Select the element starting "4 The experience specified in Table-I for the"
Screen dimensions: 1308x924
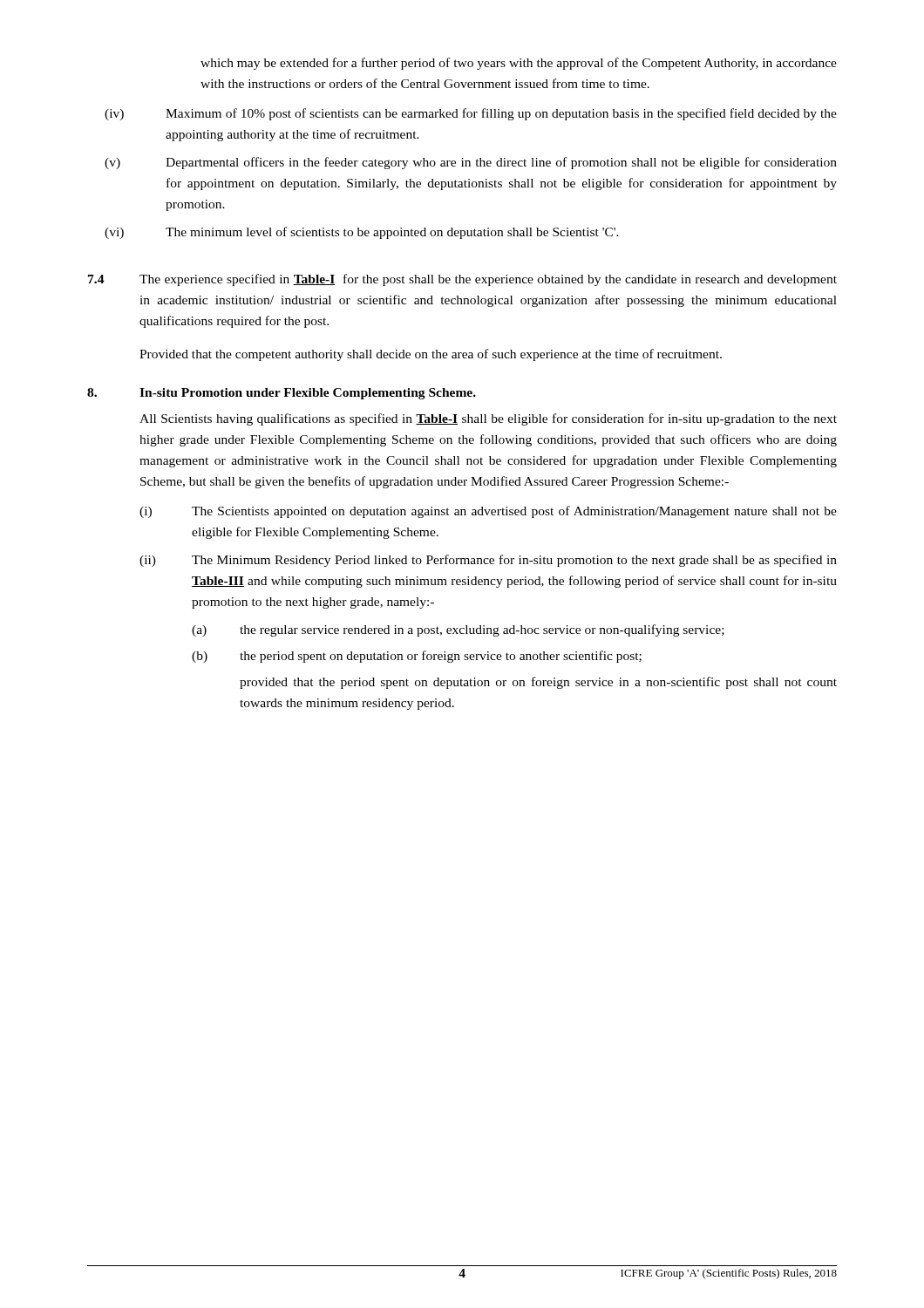pos(462,300)
